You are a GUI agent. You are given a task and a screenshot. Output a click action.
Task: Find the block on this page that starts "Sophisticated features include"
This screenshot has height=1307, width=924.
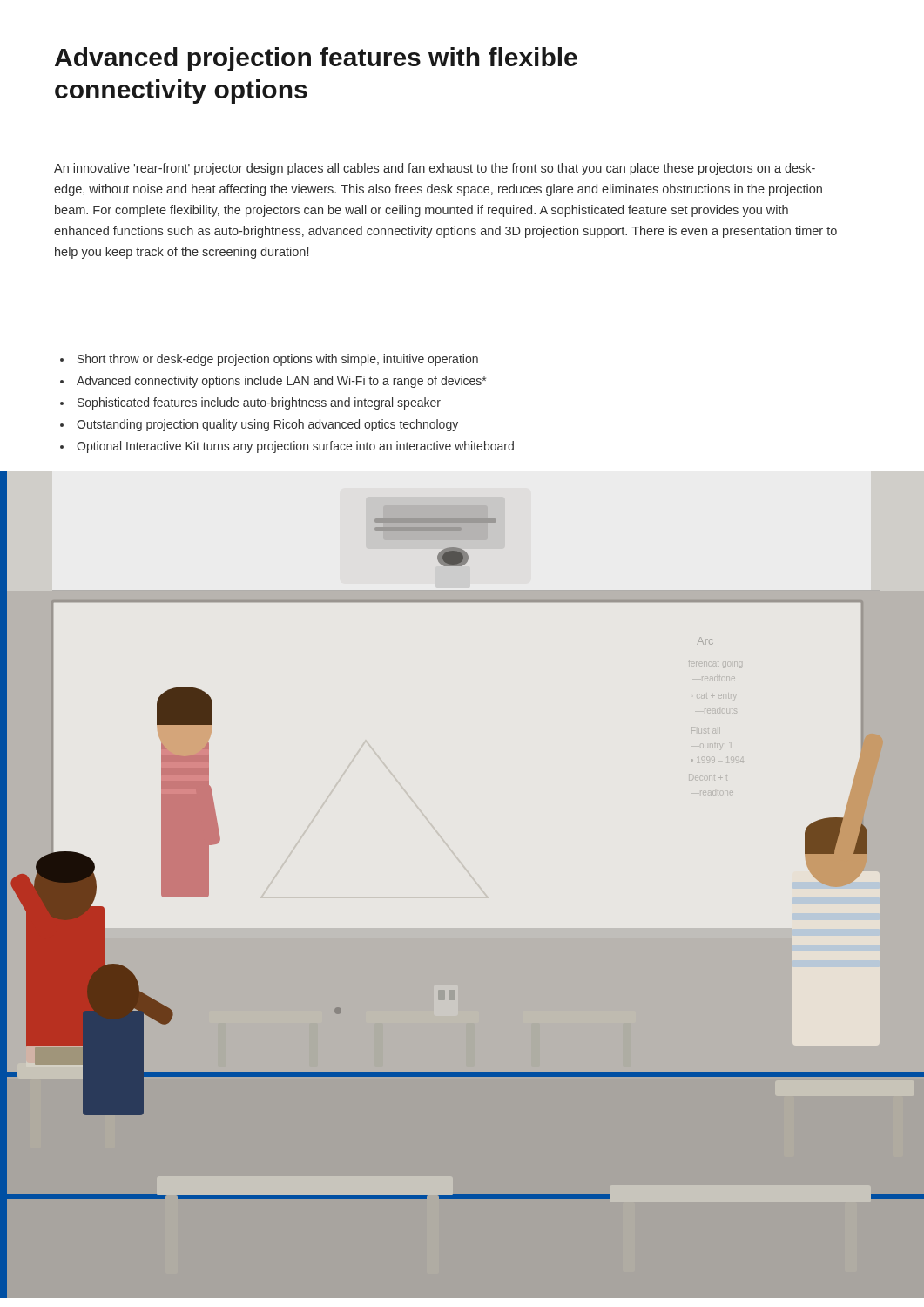(428, 403)
